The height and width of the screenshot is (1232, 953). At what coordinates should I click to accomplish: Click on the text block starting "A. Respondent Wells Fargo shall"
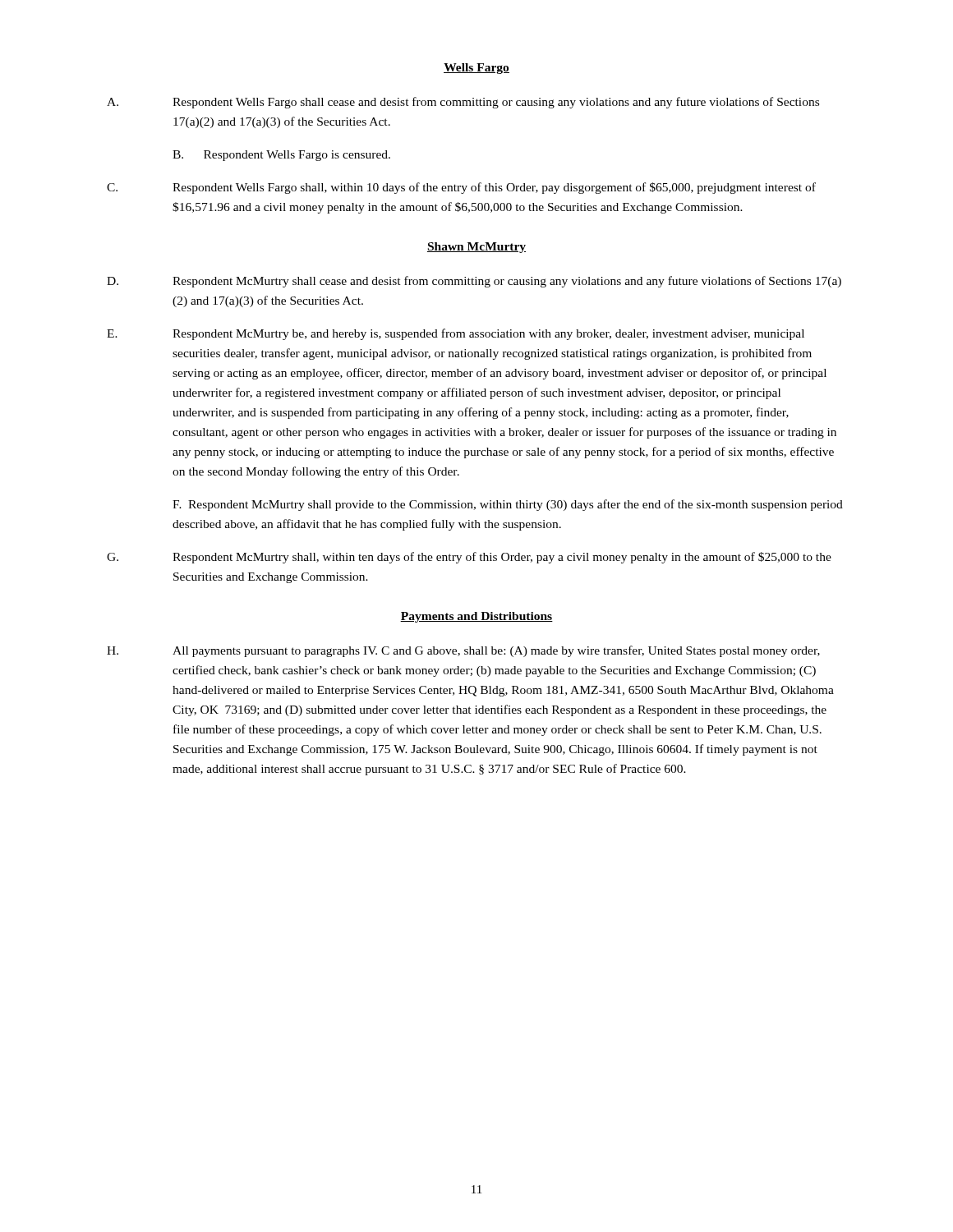tap(476, 112)
